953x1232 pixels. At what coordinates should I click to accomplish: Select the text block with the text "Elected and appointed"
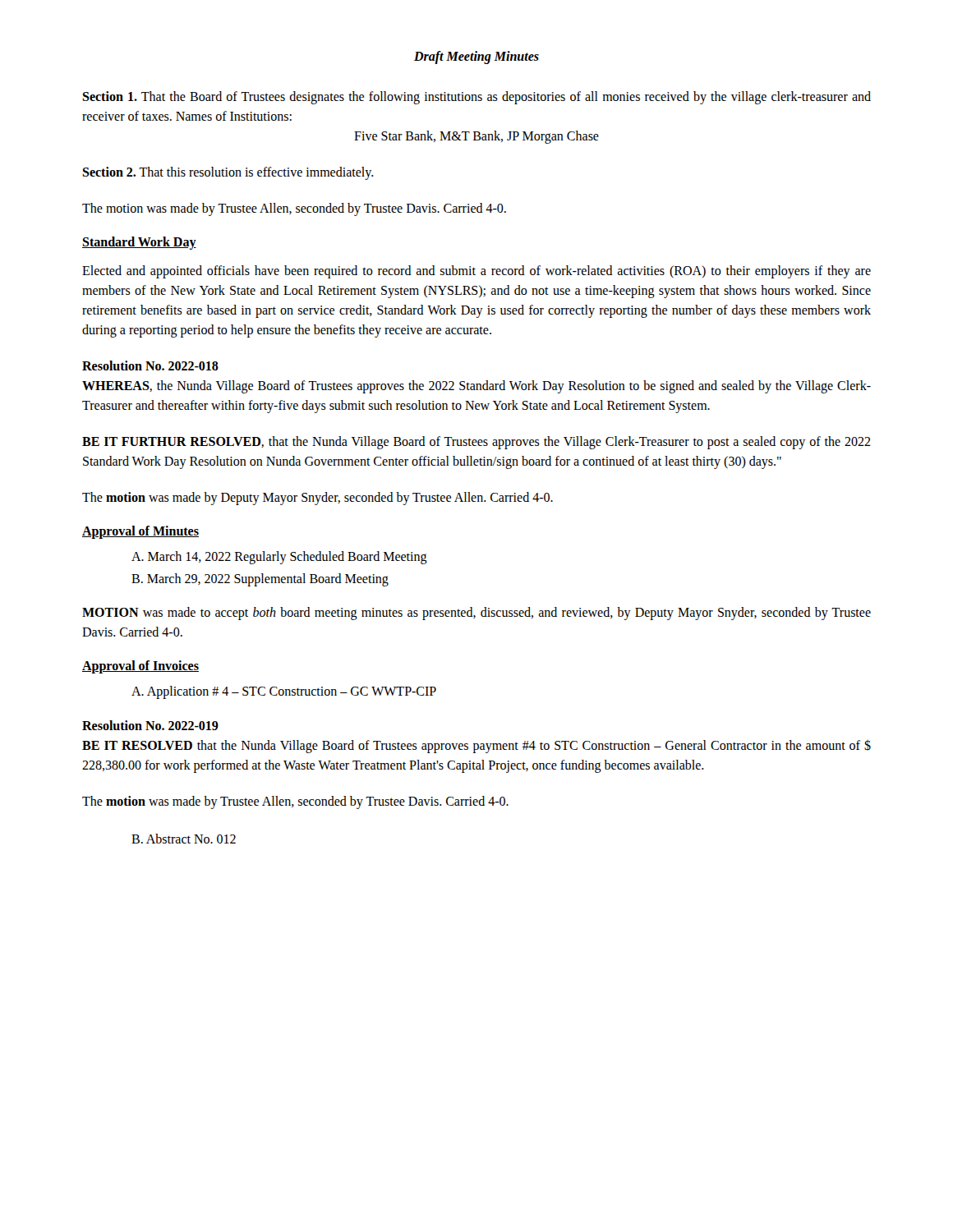[476, 300]
